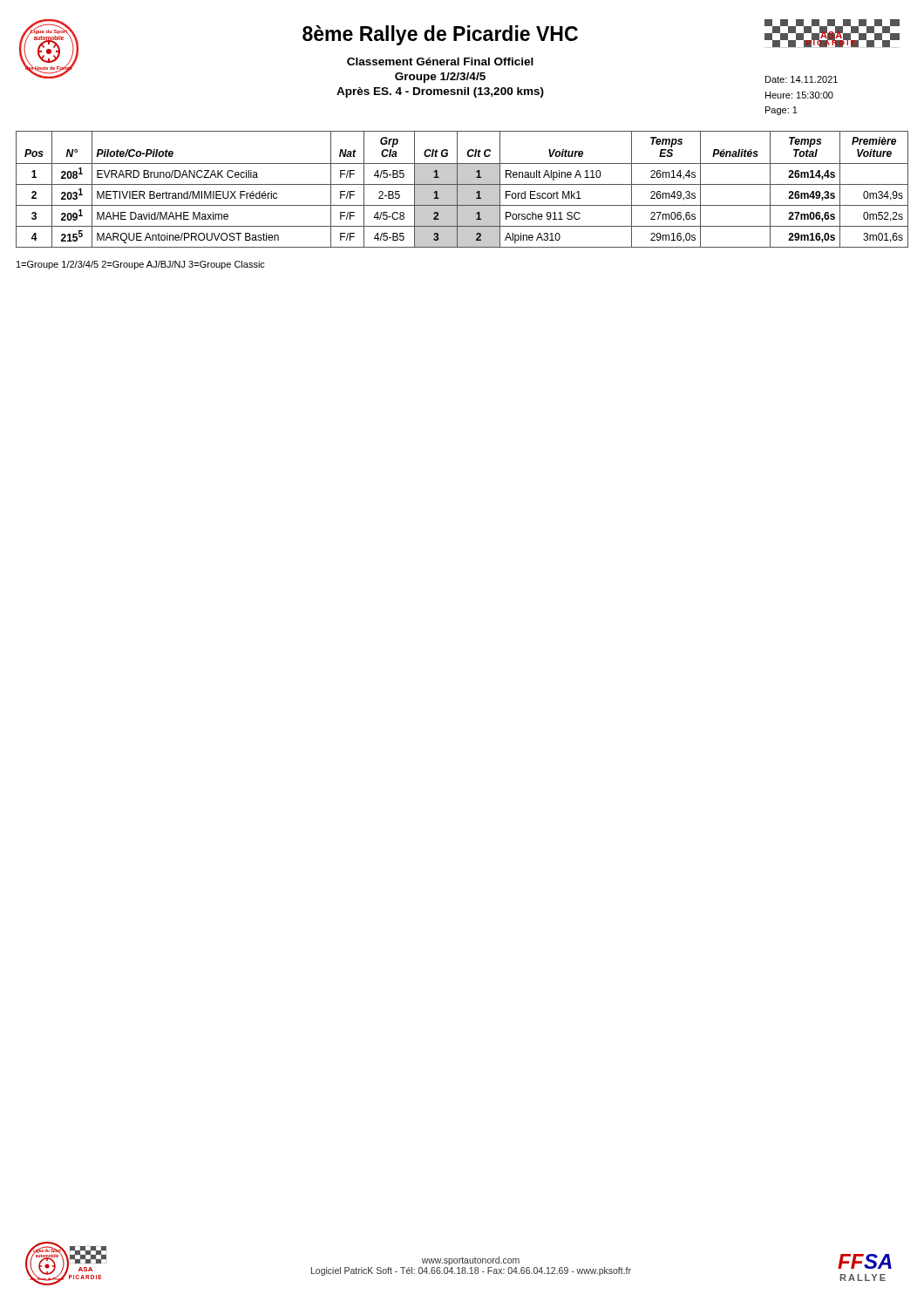924x1308 pixels.
Task: Select the footnote with the text "1=Groupe 1/2/3/4/5 2=Groupe AJ/BJ/NJ 3=Groupe Classic"
Action: click(140, 264)
